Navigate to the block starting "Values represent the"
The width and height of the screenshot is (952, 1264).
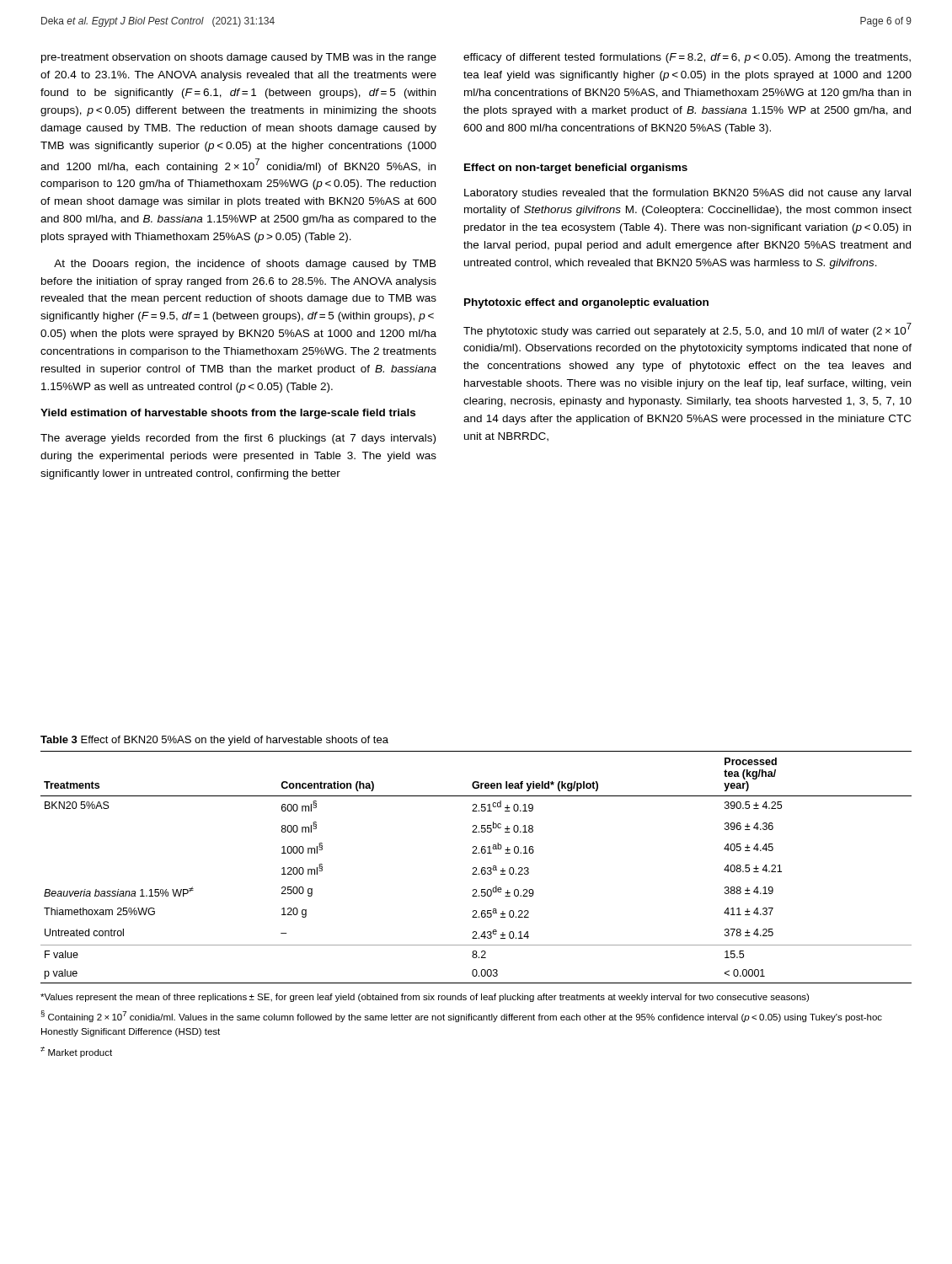tap(425, 997)
